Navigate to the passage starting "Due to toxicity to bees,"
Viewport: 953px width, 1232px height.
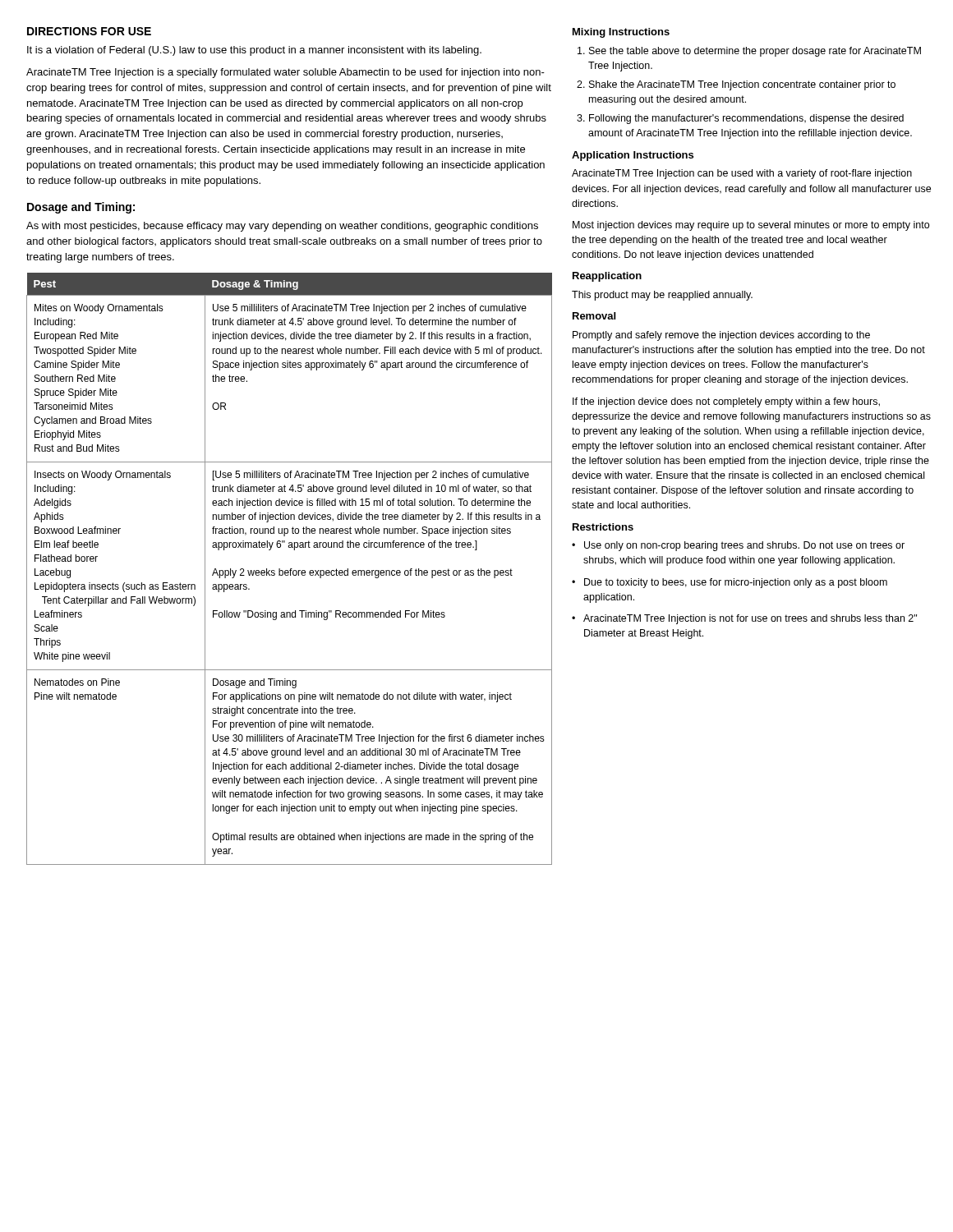point(735,589)
